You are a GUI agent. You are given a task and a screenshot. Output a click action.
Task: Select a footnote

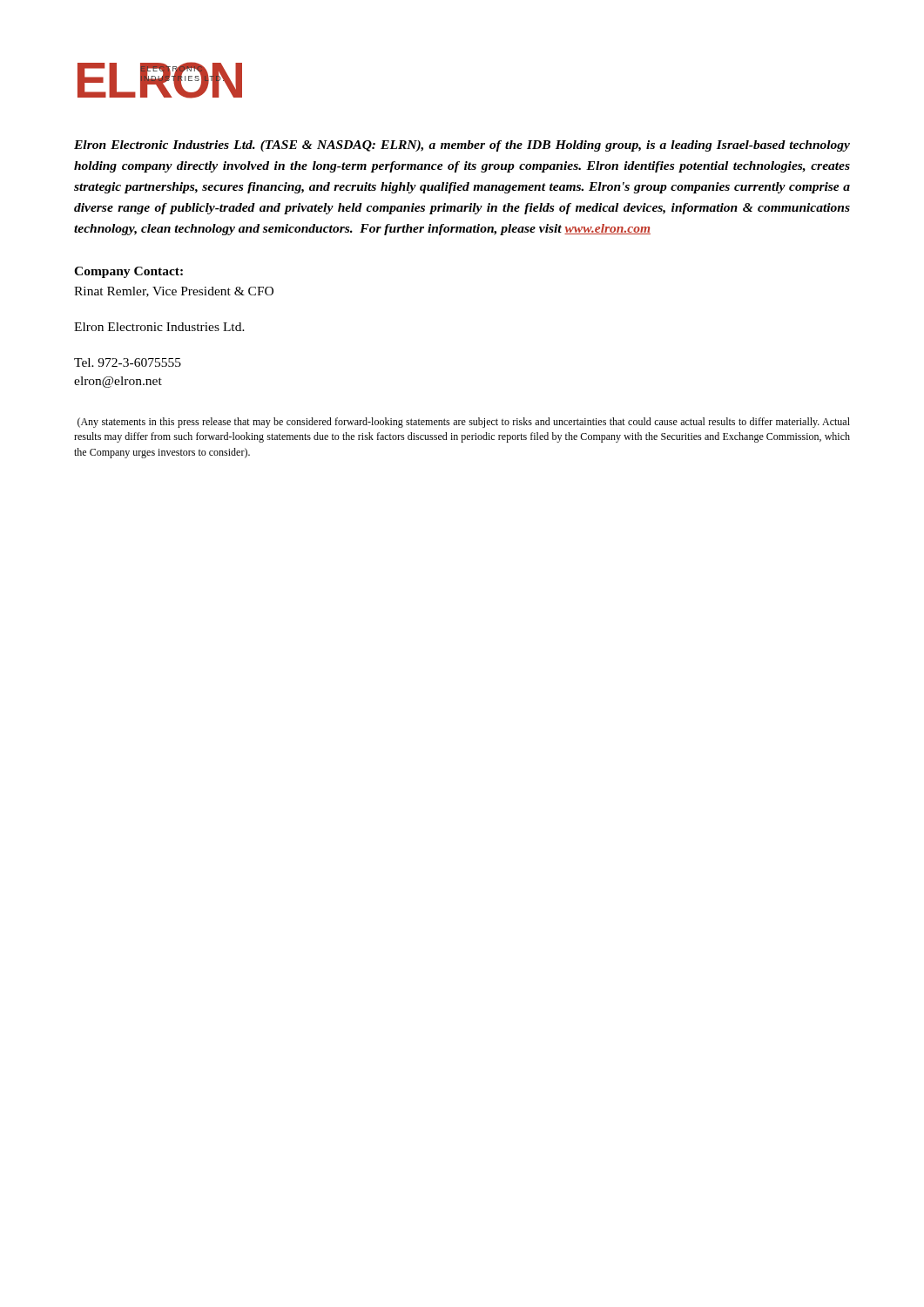462,437
